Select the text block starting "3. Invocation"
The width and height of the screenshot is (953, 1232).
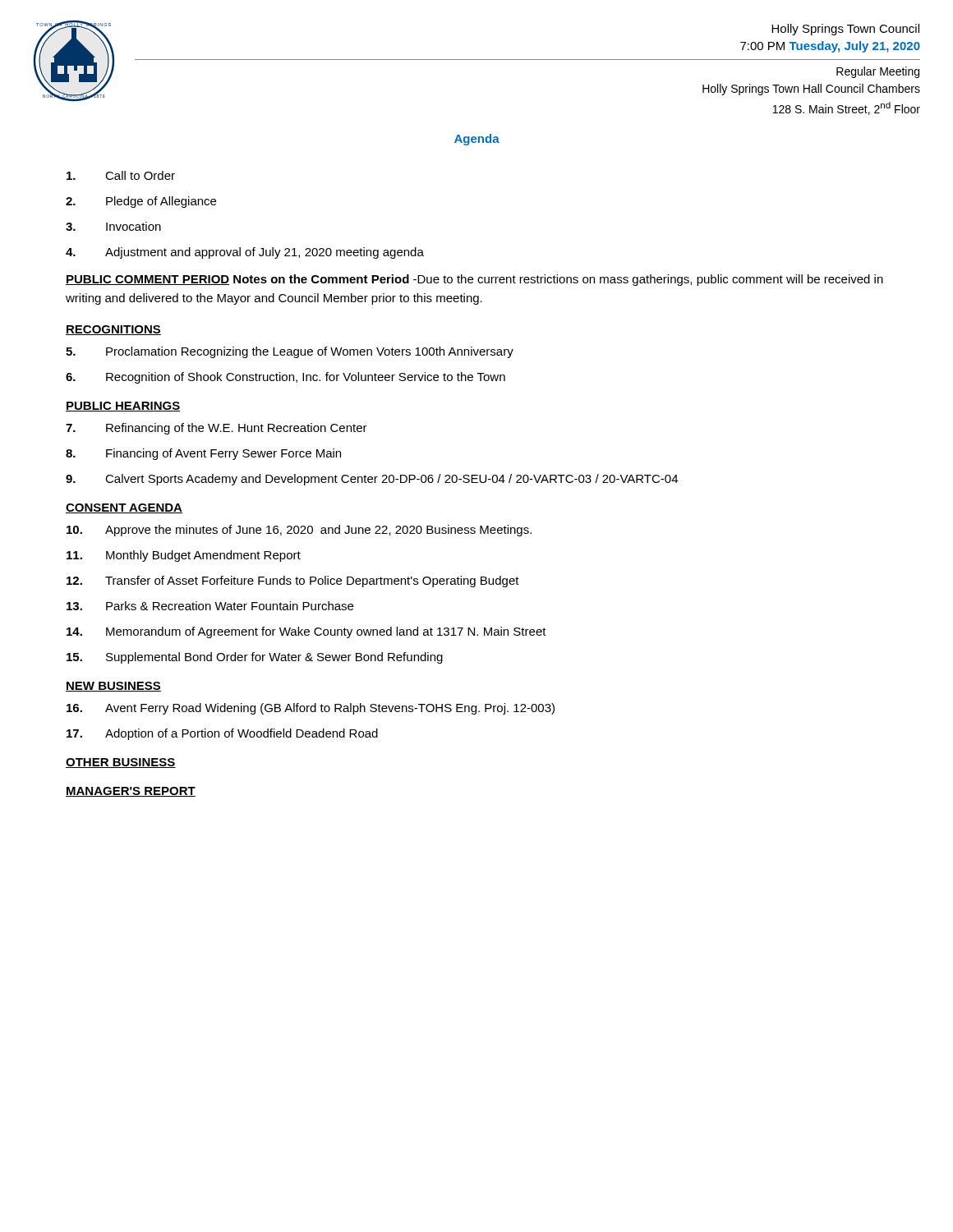113,226
